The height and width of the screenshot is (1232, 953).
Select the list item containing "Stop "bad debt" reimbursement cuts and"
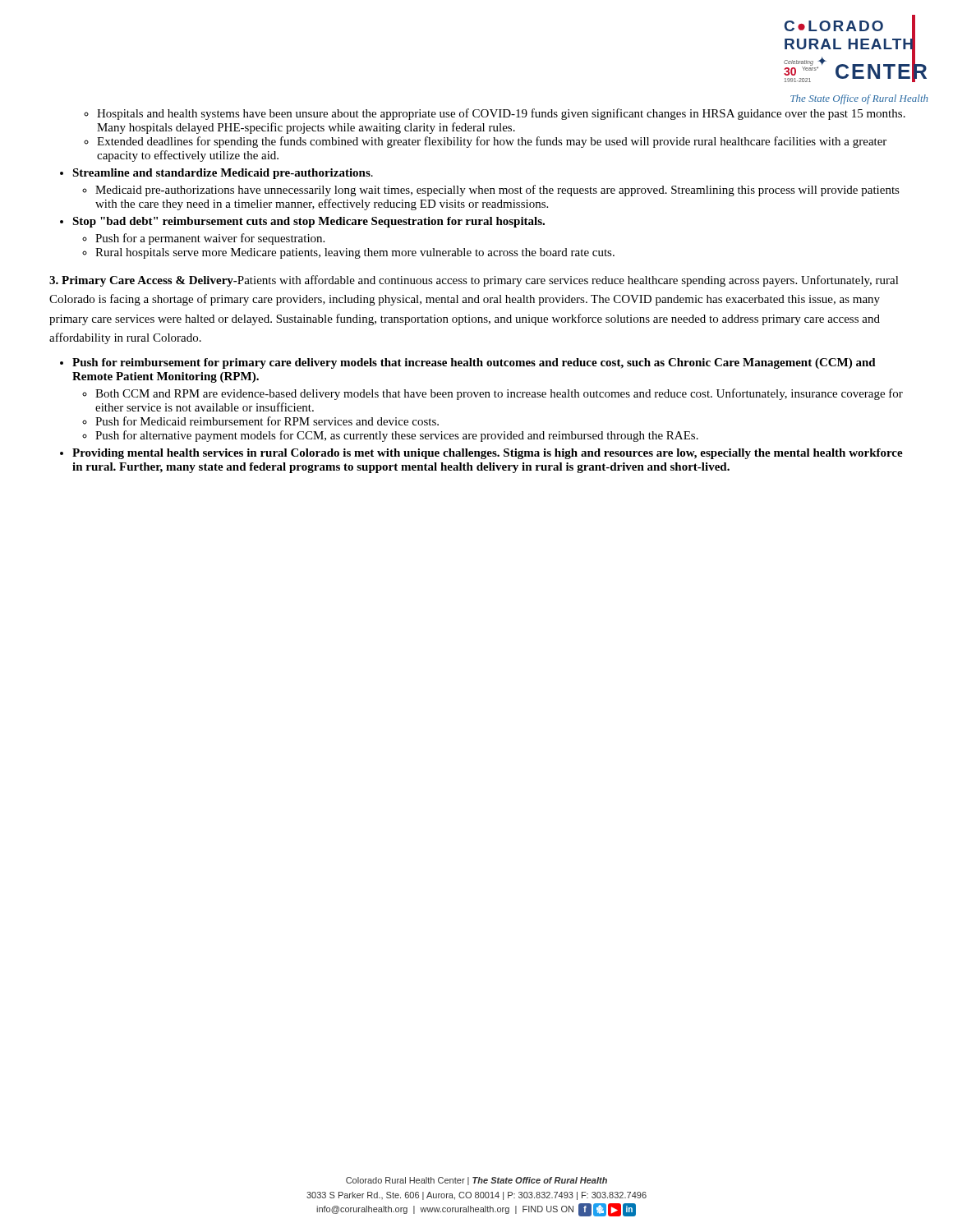308,222
